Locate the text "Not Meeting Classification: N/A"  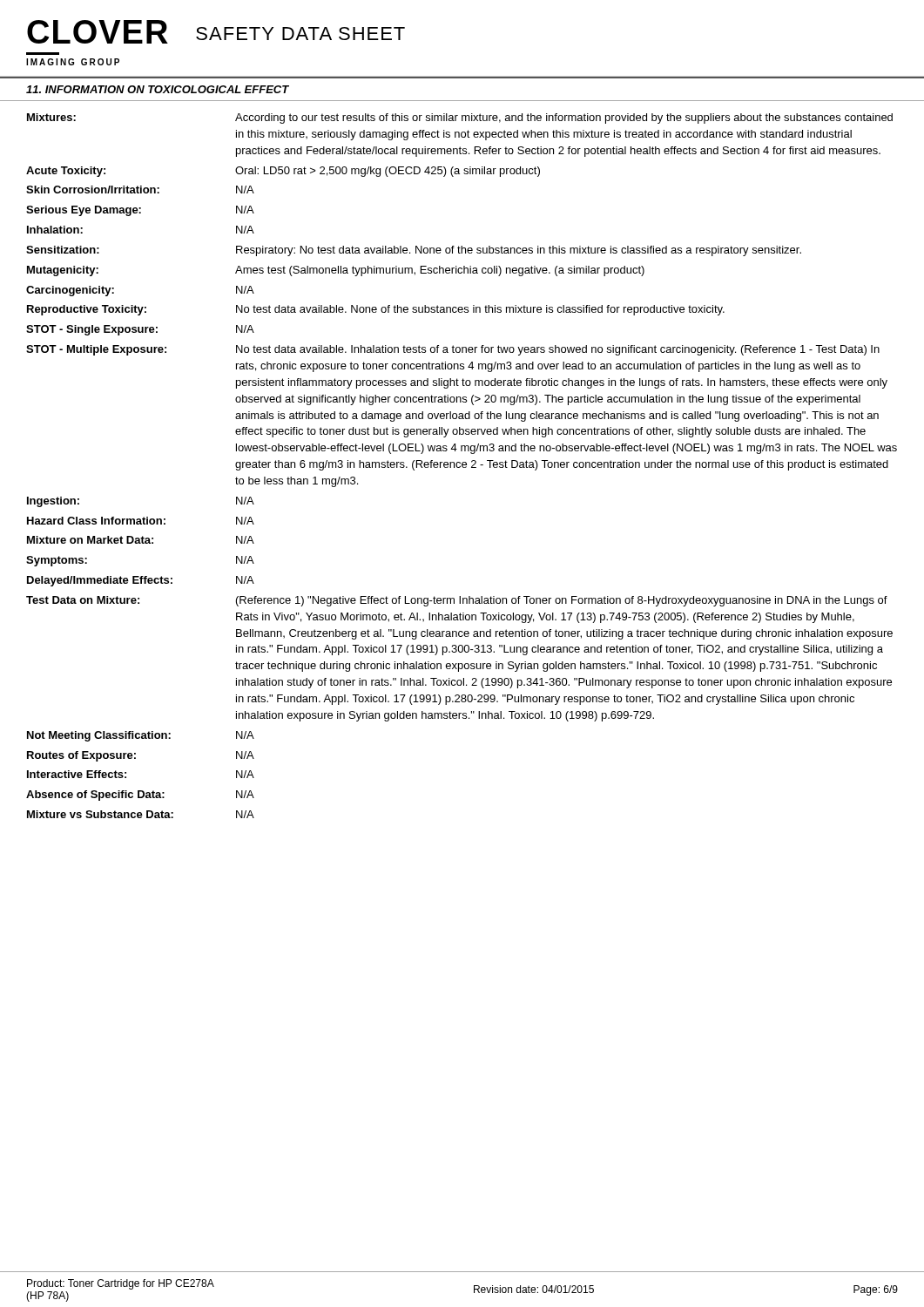(141, 736)
